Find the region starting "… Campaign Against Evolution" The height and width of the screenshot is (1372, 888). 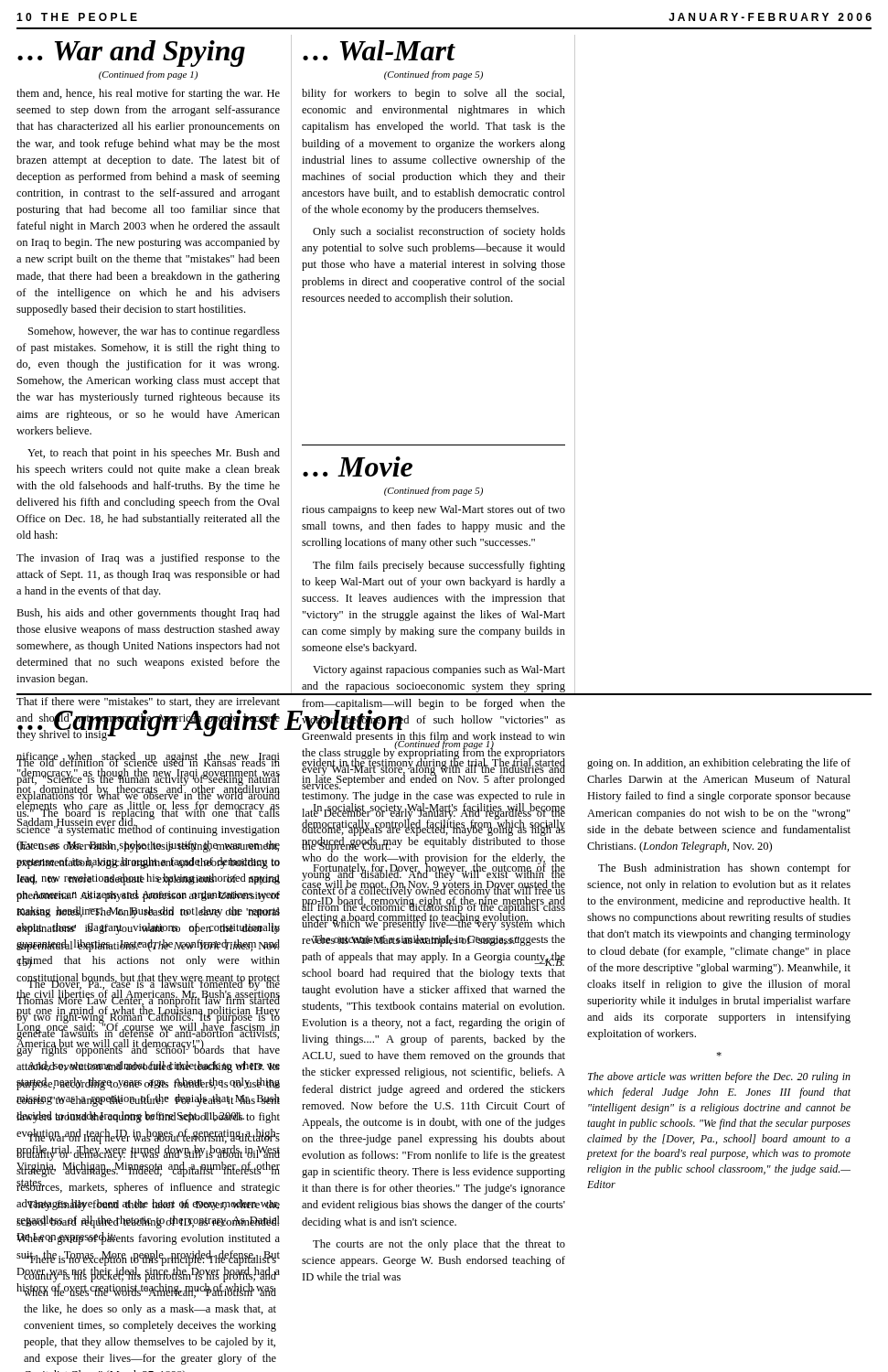[x=210, y=720]
